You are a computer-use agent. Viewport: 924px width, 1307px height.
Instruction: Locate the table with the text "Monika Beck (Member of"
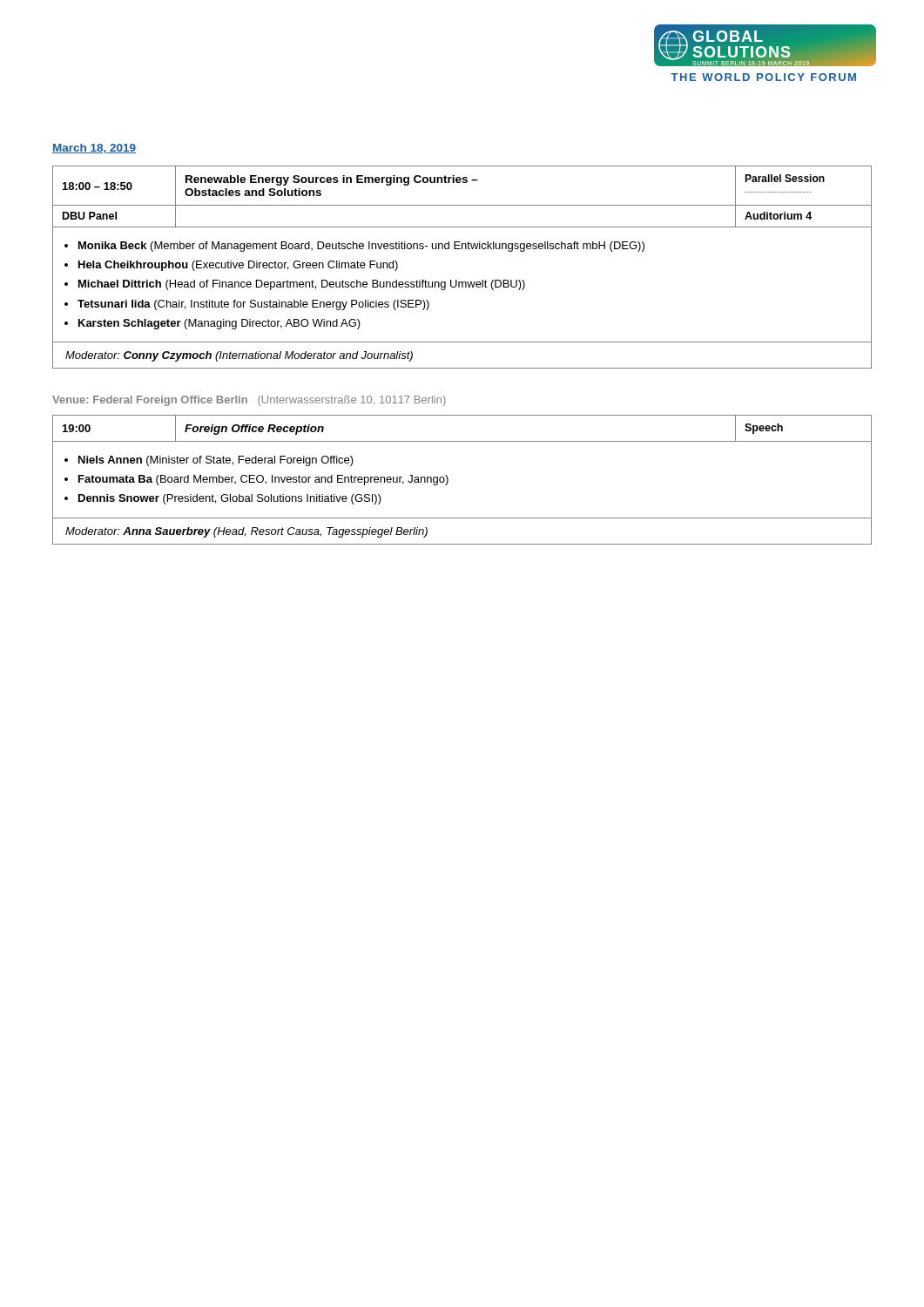click(x=462, y=267)
